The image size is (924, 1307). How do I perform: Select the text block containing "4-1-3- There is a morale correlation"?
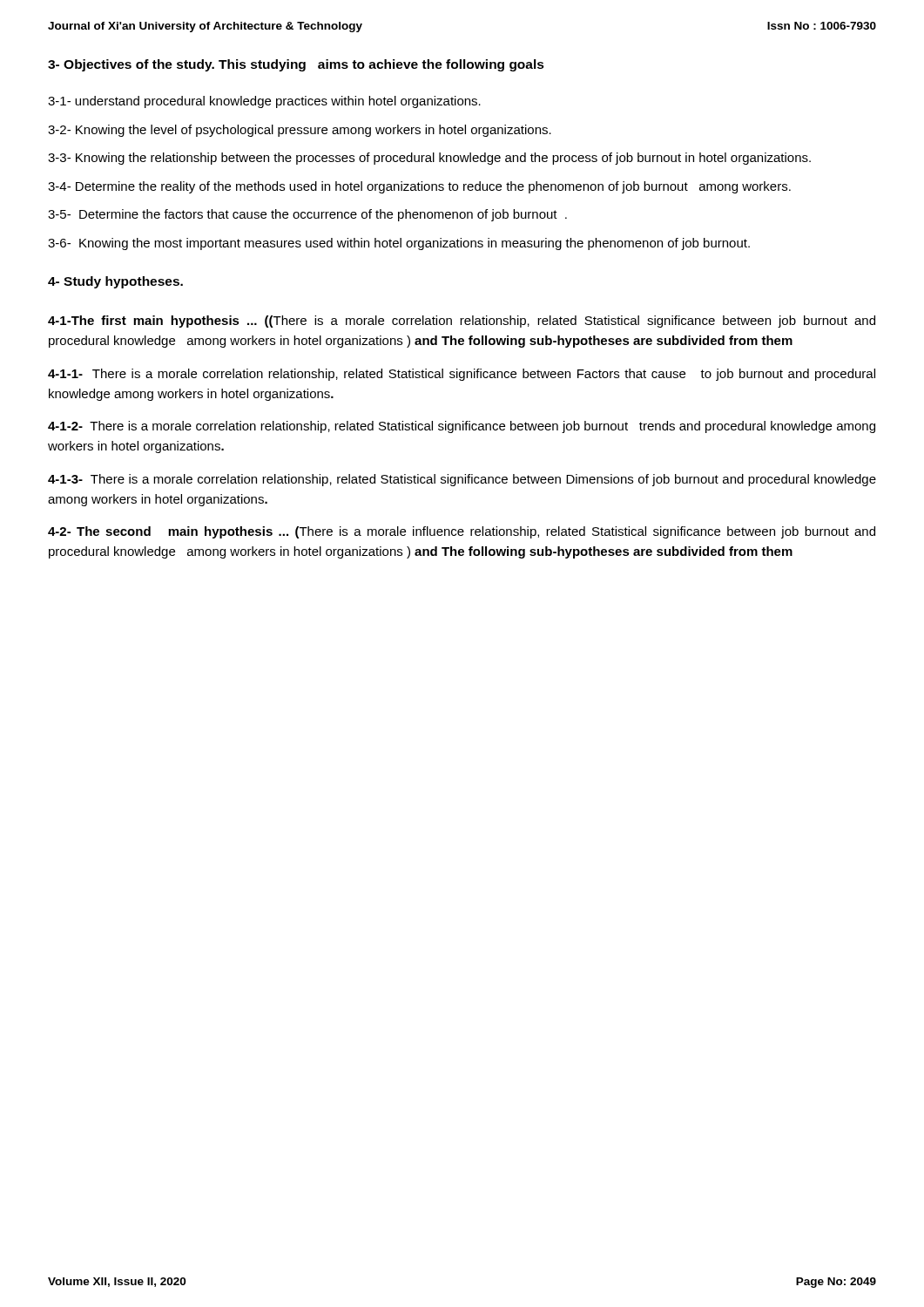(x=462, y=488)
